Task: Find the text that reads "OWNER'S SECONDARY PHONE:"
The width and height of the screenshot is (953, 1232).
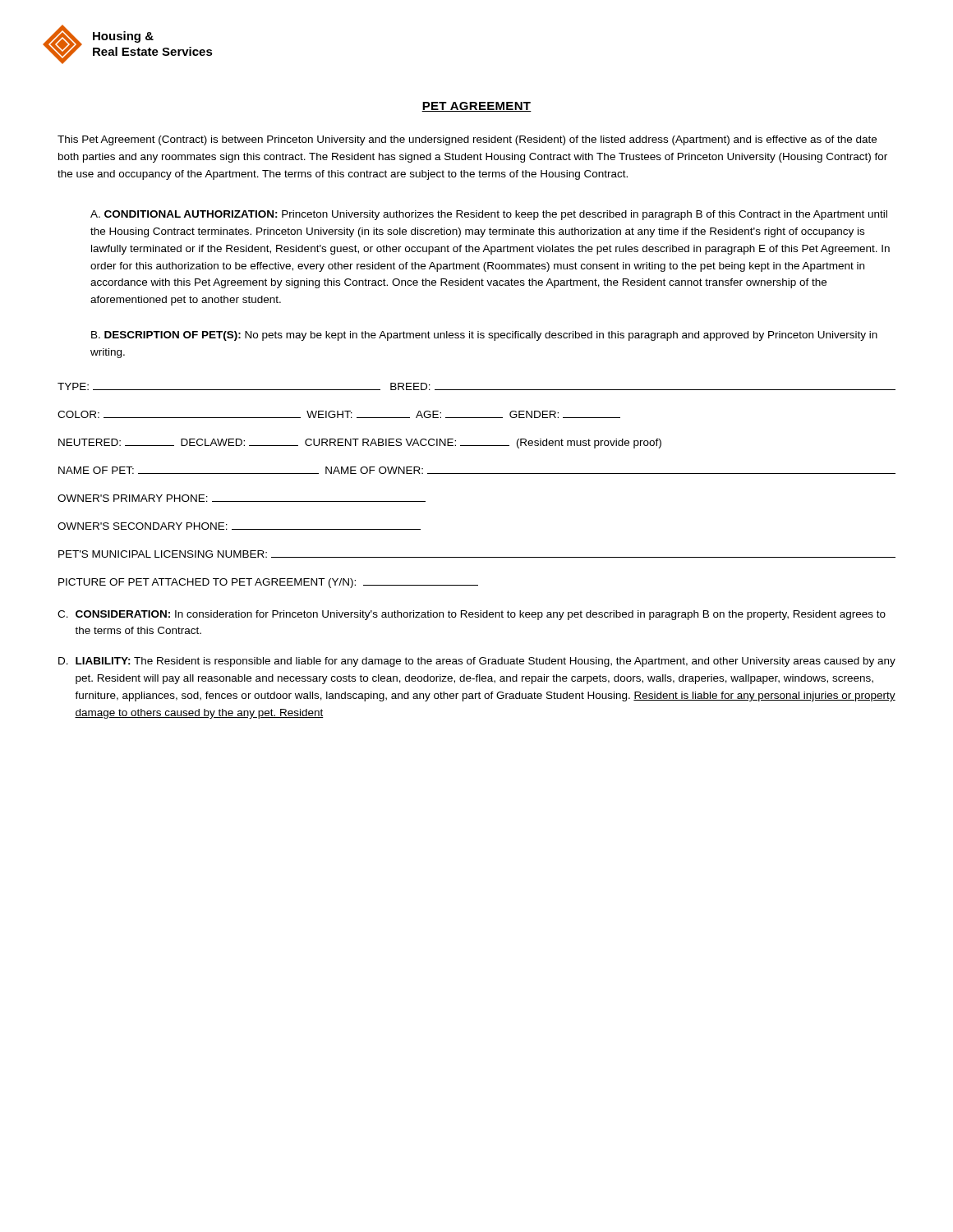Action: click(x=239, y=525)
